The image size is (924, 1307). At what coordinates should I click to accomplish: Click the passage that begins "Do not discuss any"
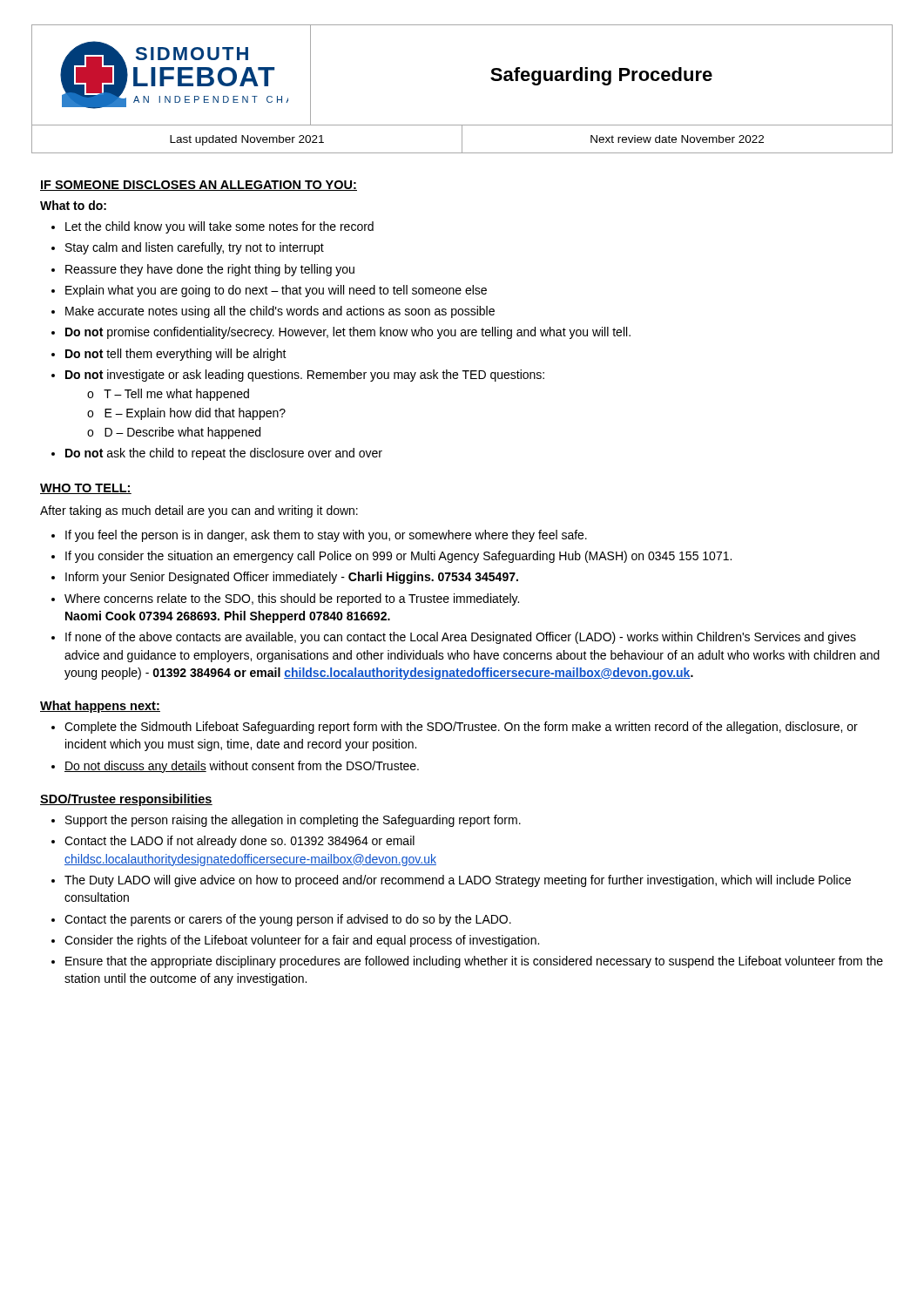(242, 766)
